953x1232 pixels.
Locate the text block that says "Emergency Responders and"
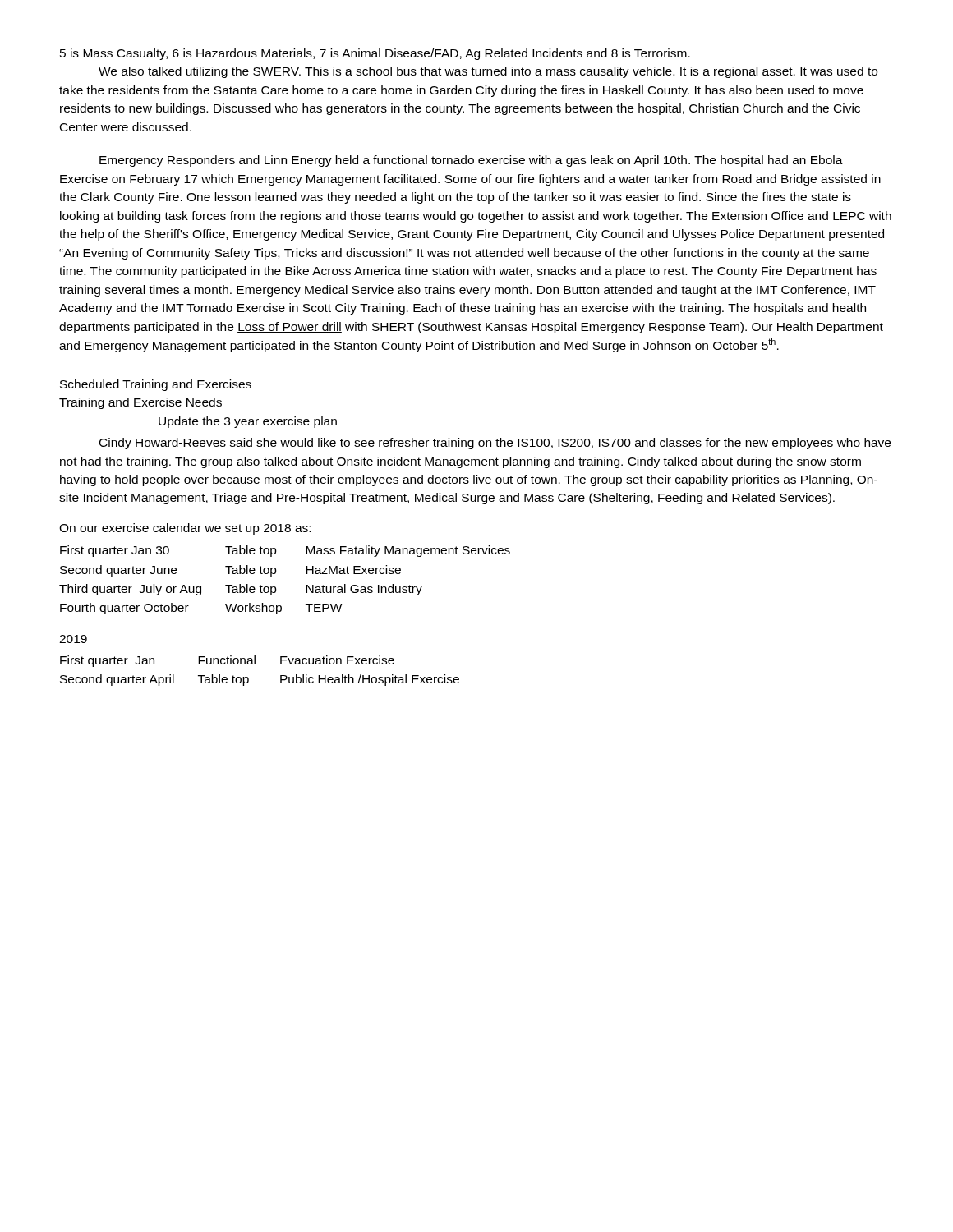(476, 253)
